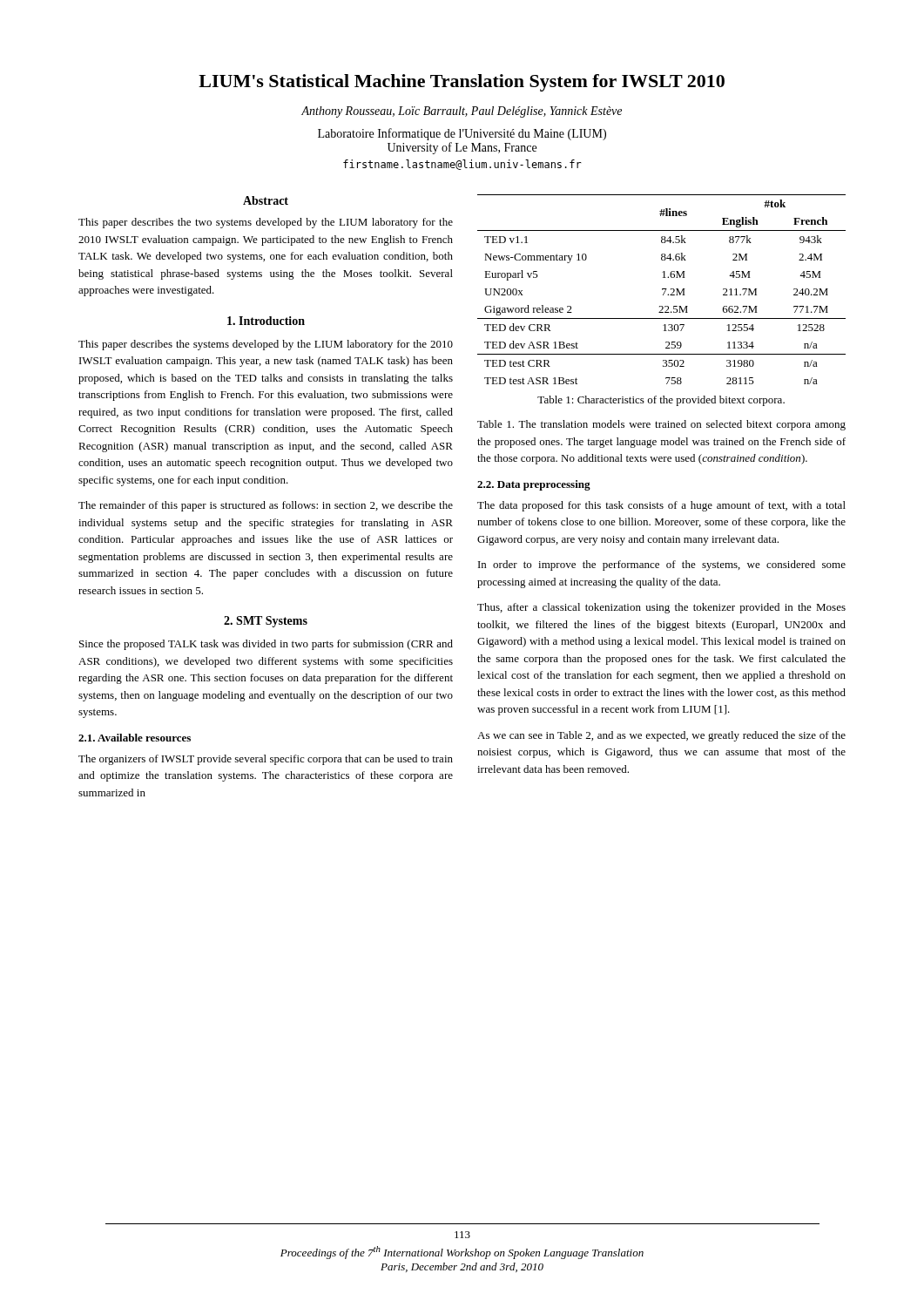Click on the text block starting "As we can"

tap(661, 752)
